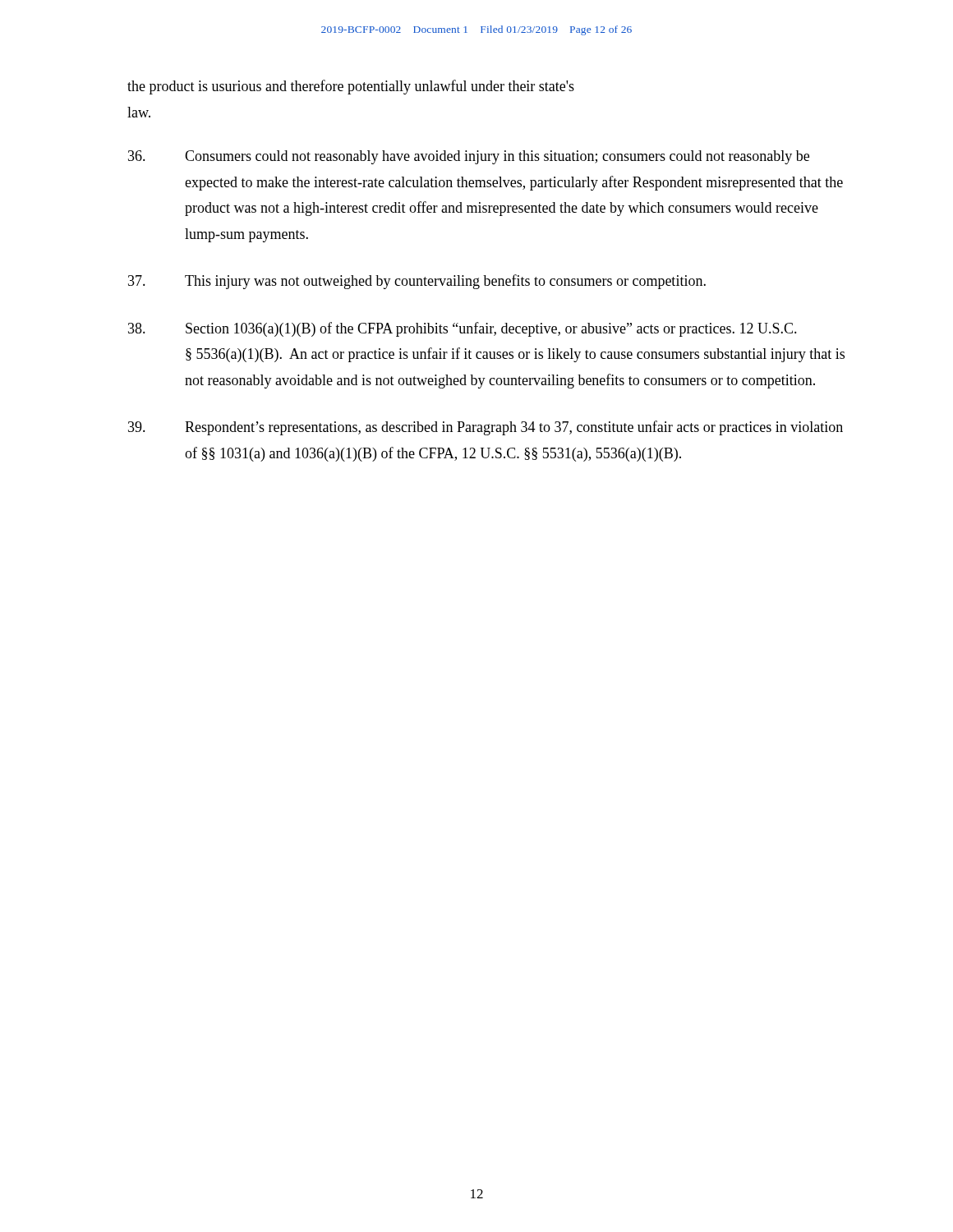
Task: Click the passage that begins "37. This injury was"
Action: tap(491, 282)
